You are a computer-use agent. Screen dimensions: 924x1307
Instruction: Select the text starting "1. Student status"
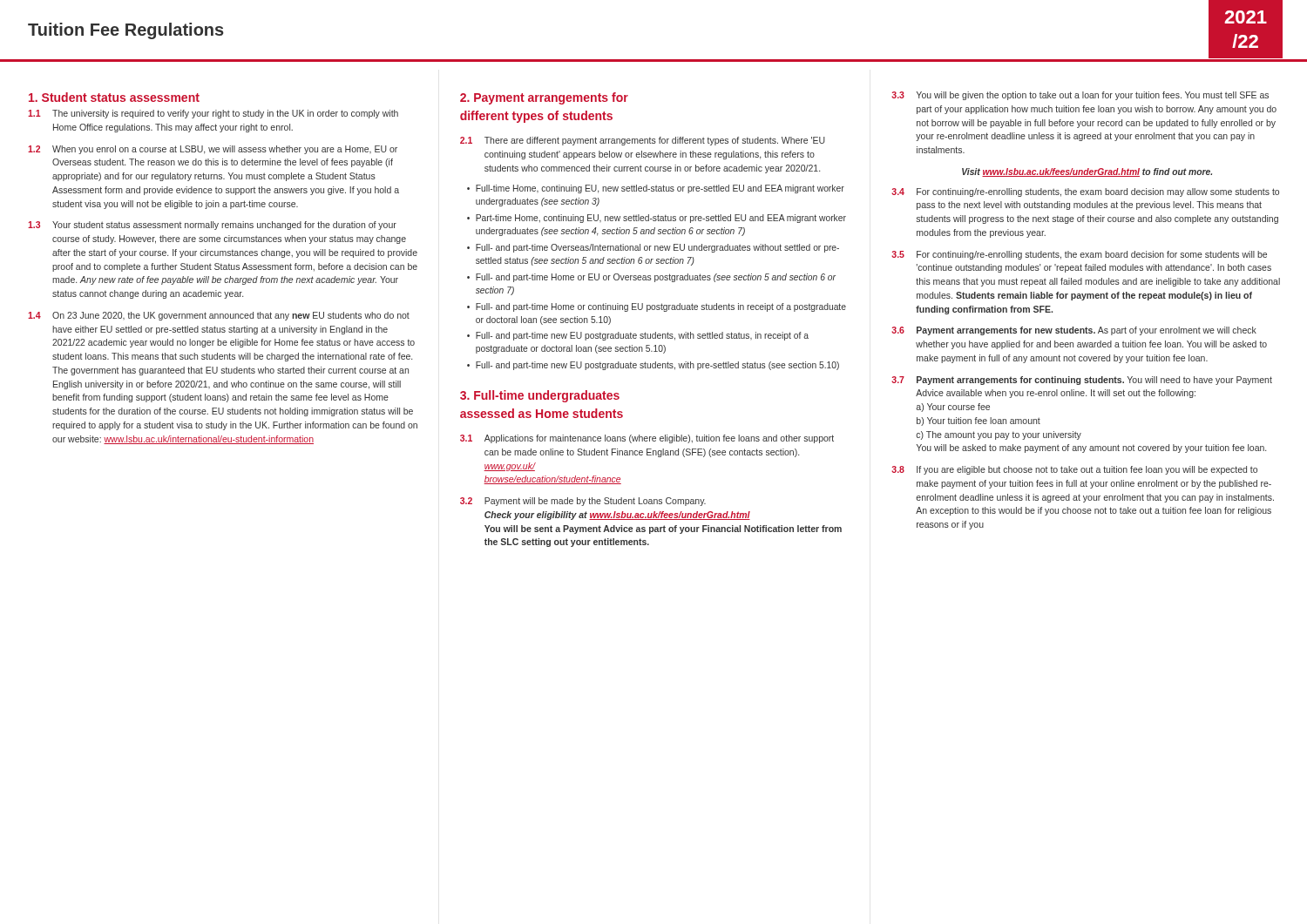(114, 98)
